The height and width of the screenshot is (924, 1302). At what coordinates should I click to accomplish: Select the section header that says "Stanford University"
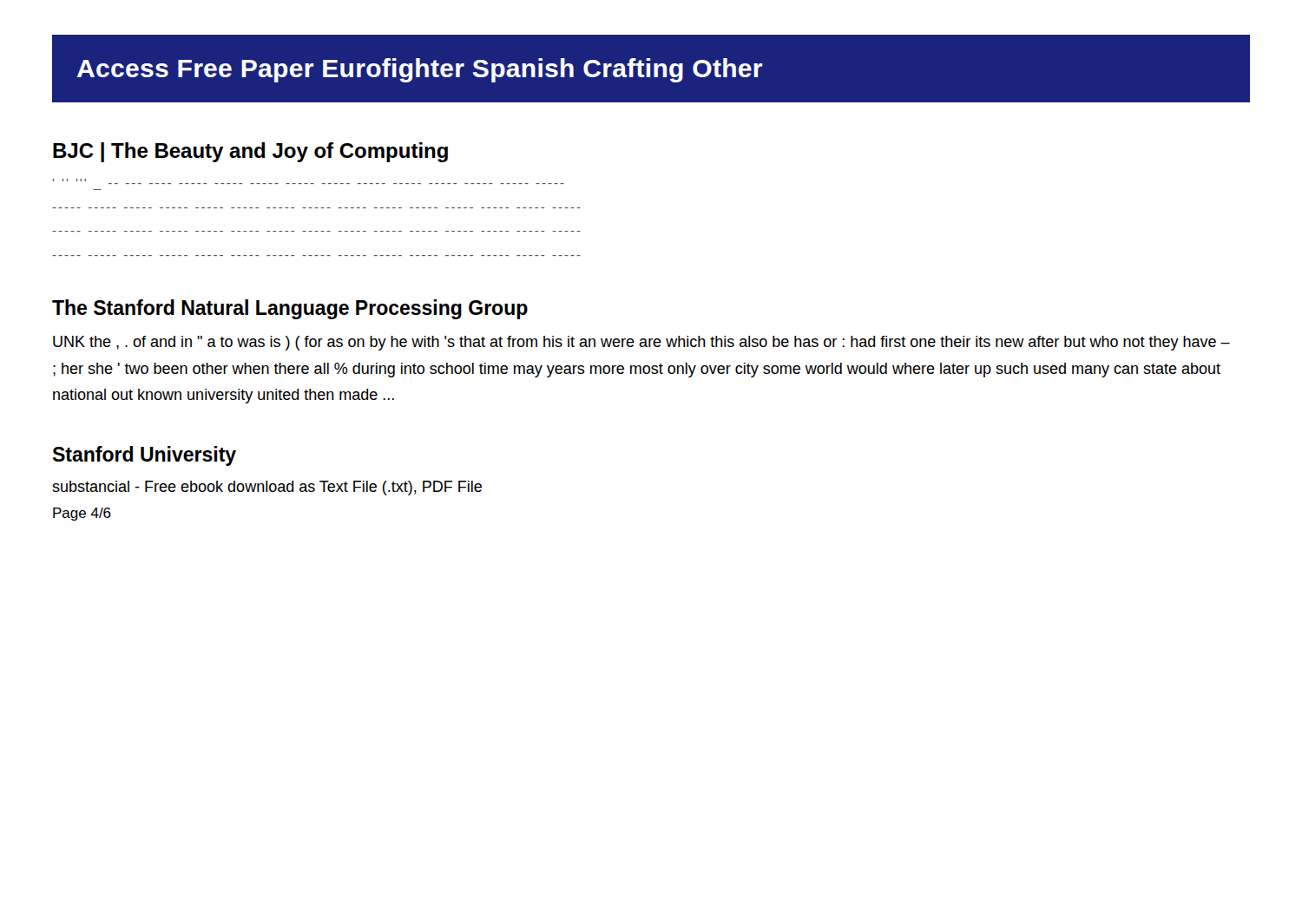pyautogui.click(x=144, y=454)
